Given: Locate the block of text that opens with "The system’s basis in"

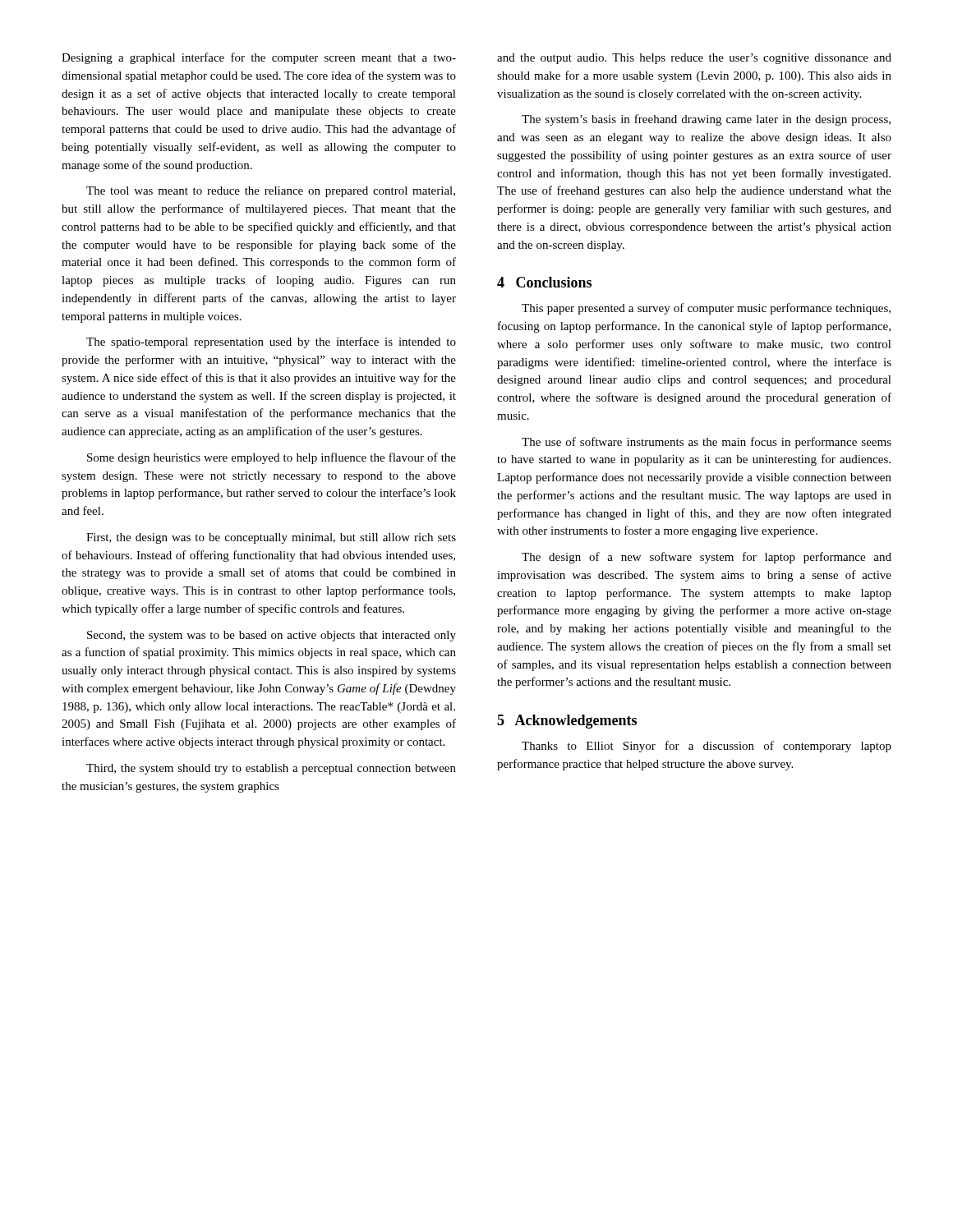Looking at the screenshot, I should [694, 183].
